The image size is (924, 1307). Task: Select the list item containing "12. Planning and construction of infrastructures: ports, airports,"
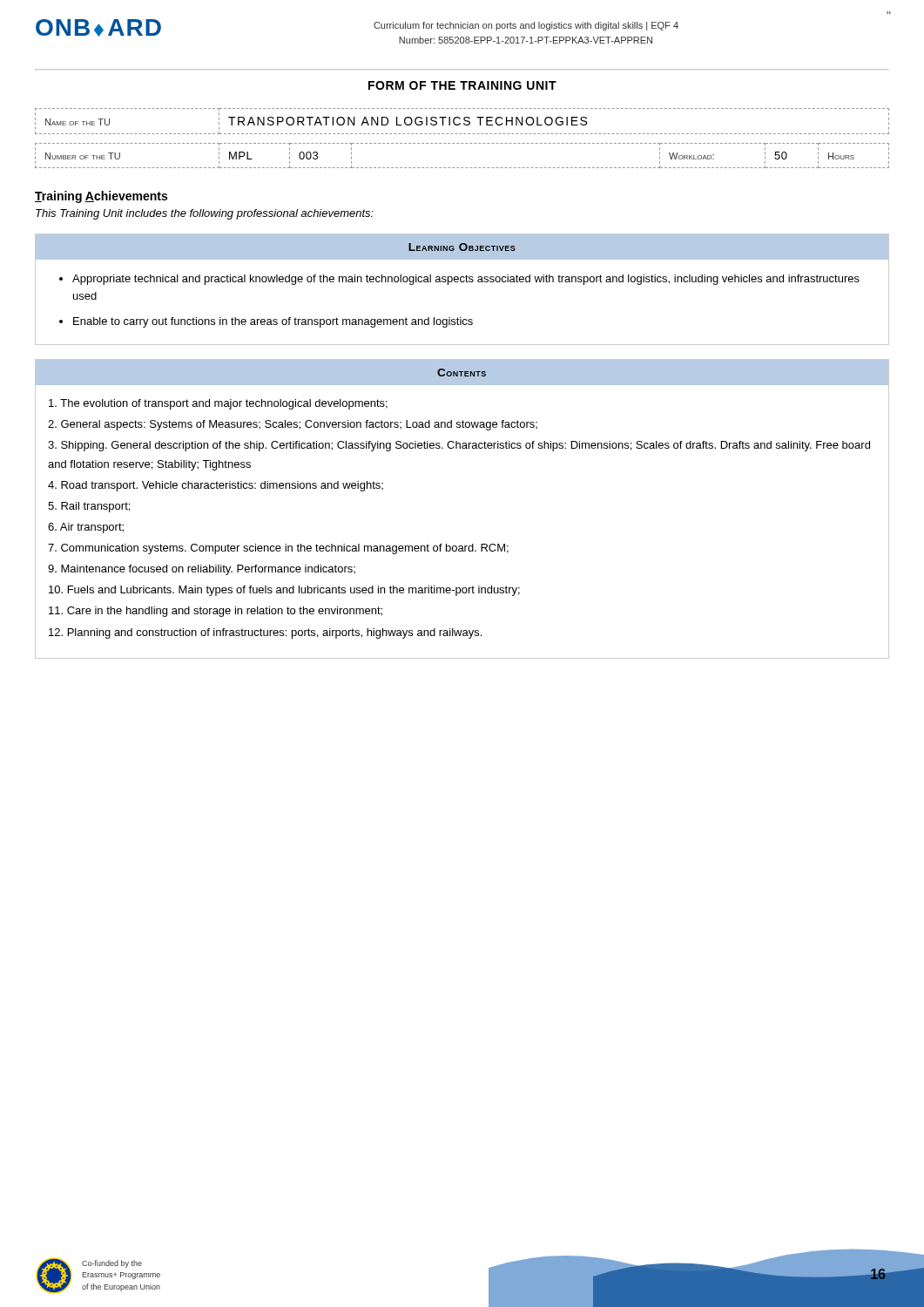tap(265, 632)
